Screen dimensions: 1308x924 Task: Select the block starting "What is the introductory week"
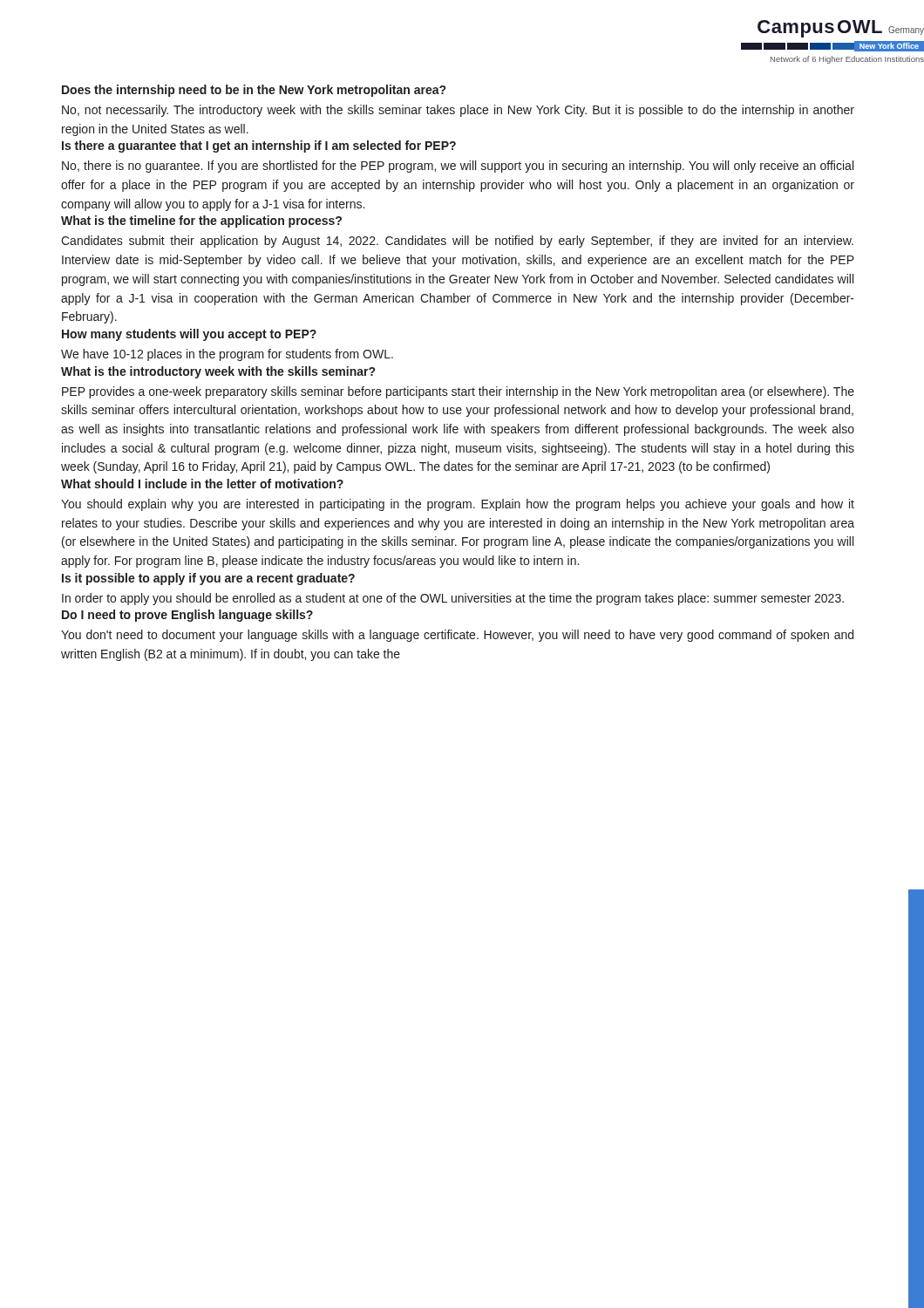[x=218, y=371]
